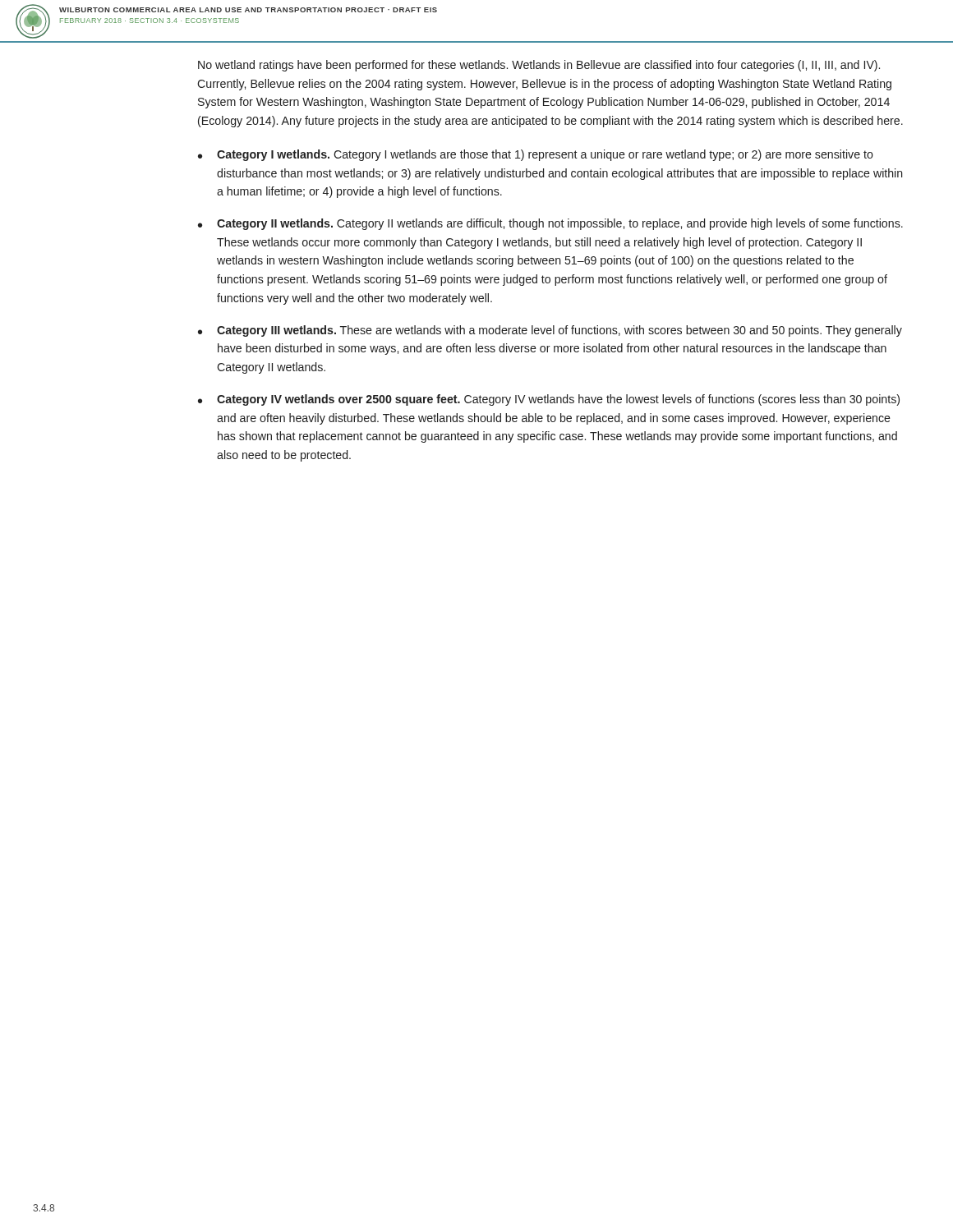Viewport: 953px width, 1232px height.
Task: Find the element starting "• Category IV wetlands over 2500 square"
Action: click(x=550, y=427)
